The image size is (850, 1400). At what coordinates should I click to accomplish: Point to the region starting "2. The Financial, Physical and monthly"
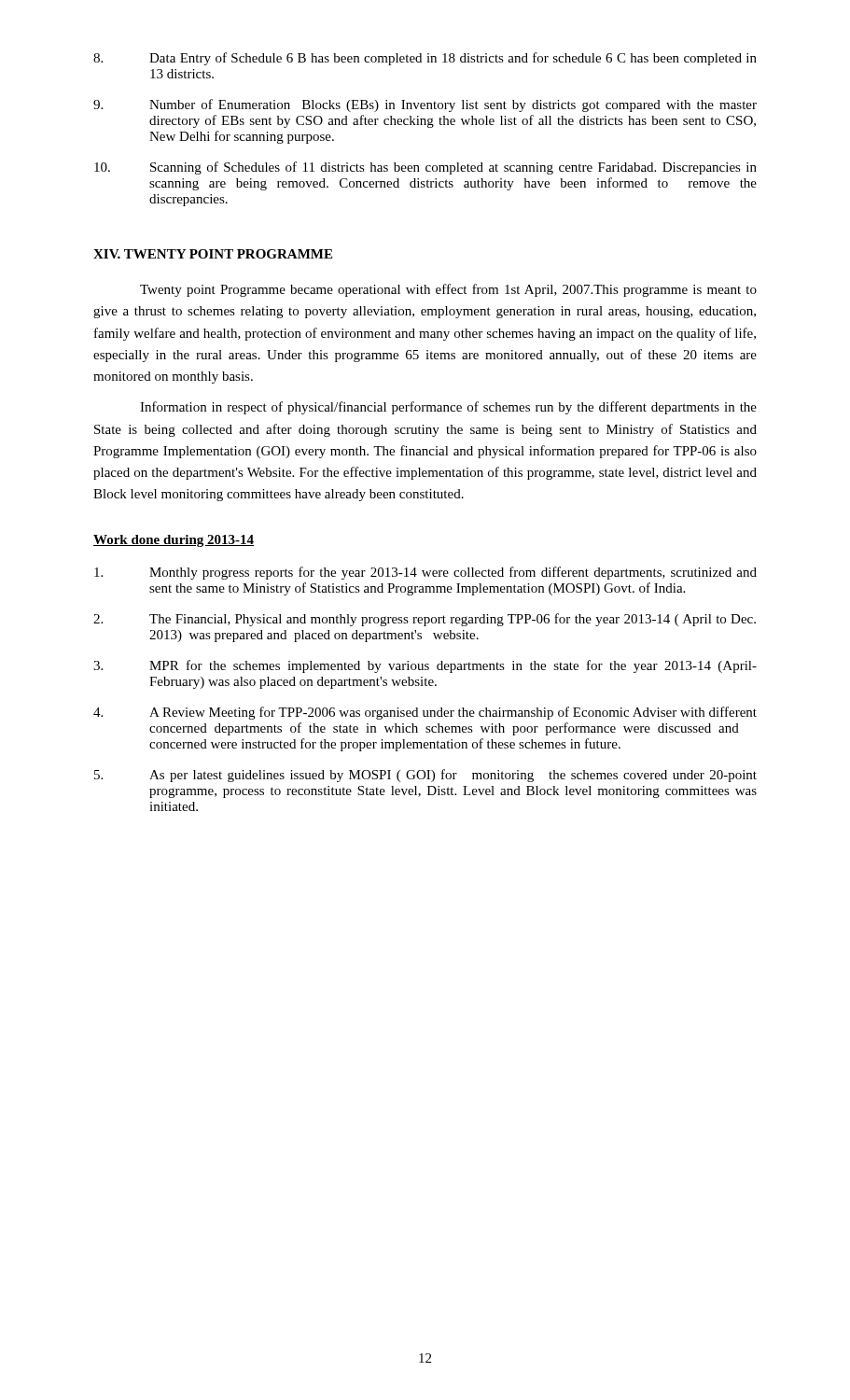click(x=425, y=627)
